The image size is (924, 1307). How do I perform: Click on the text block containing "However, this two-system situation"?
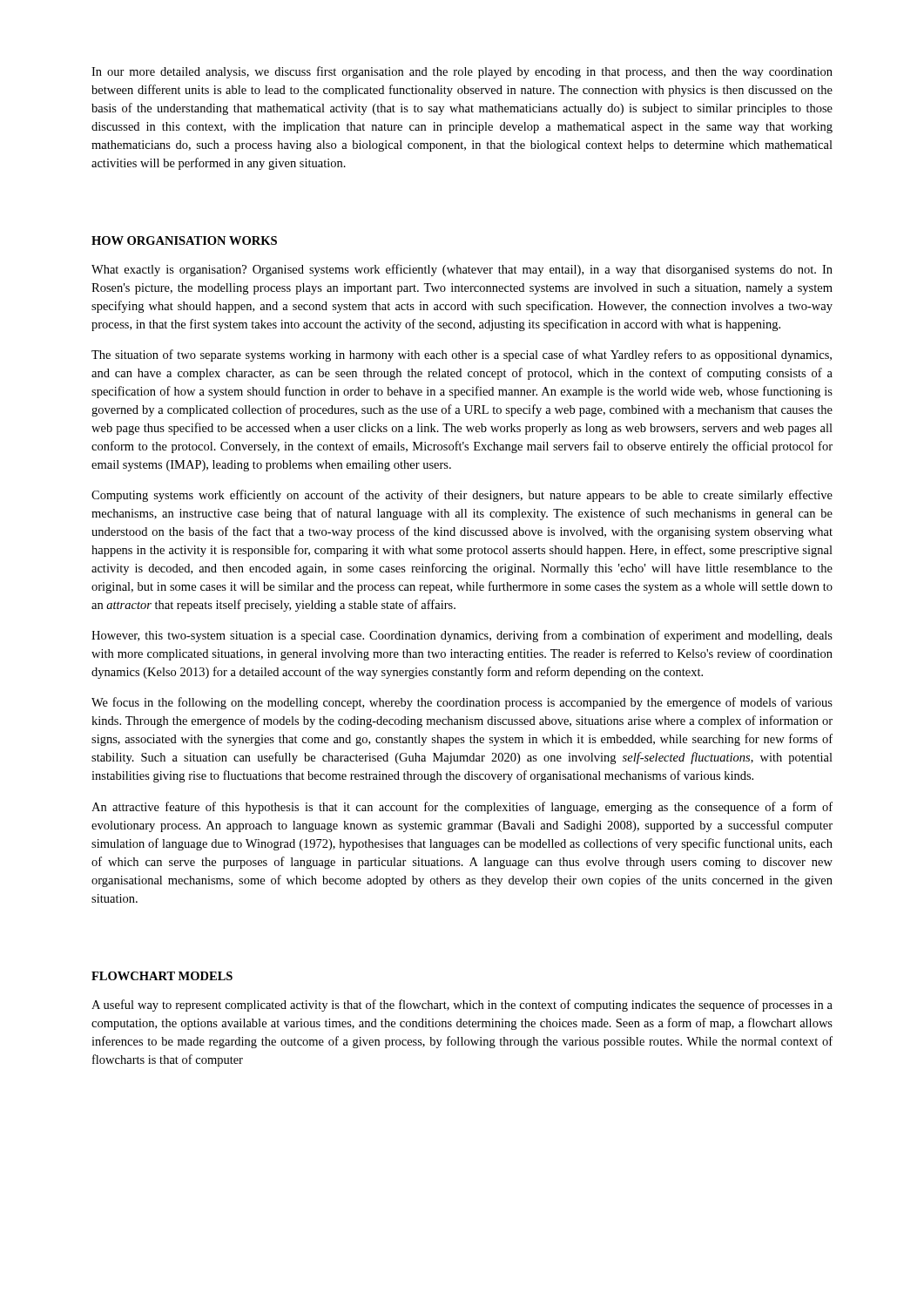[x=462, y=654]
